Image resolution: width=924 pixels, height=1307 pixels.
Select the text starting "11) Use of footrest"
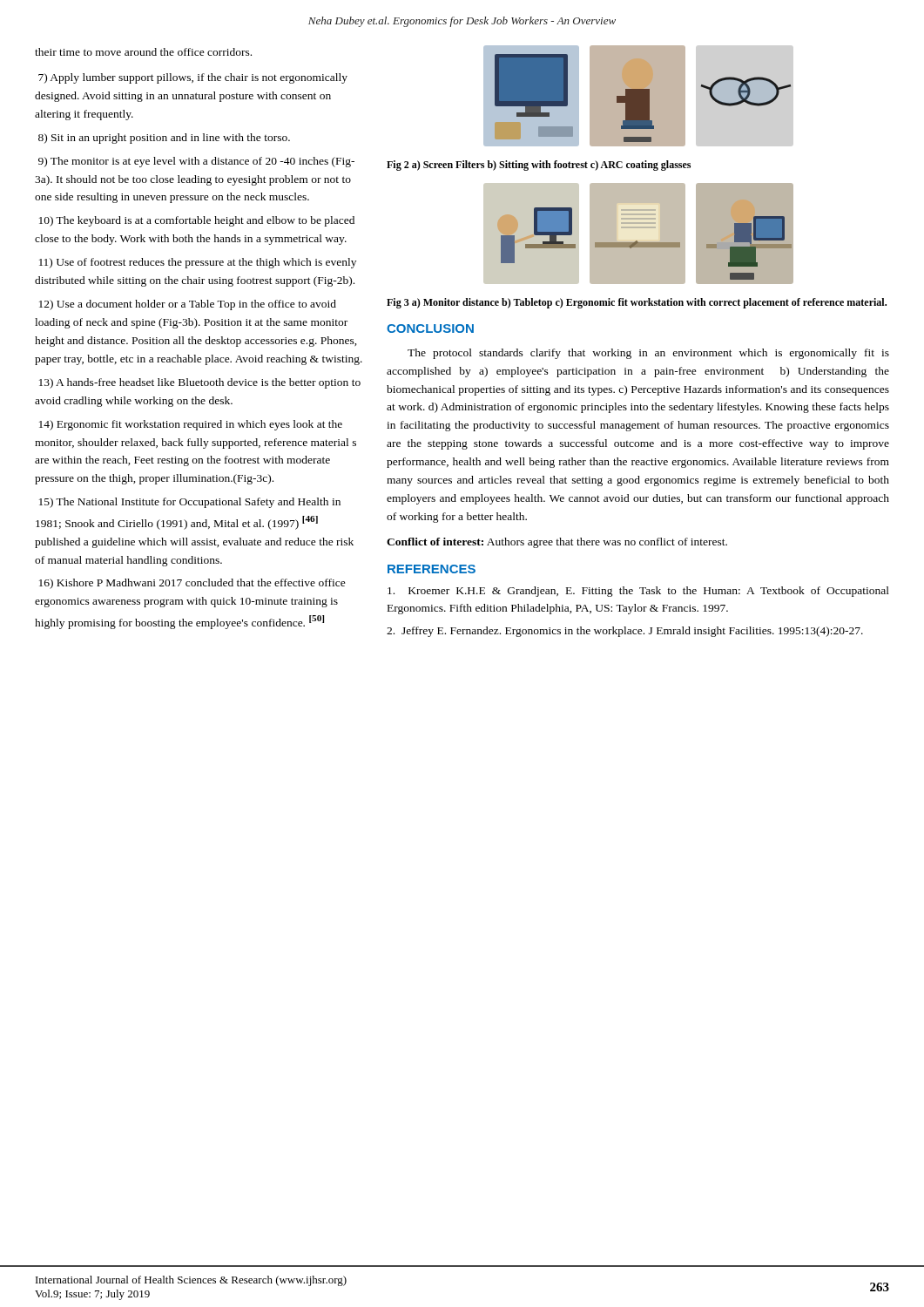tap(196, 271)
